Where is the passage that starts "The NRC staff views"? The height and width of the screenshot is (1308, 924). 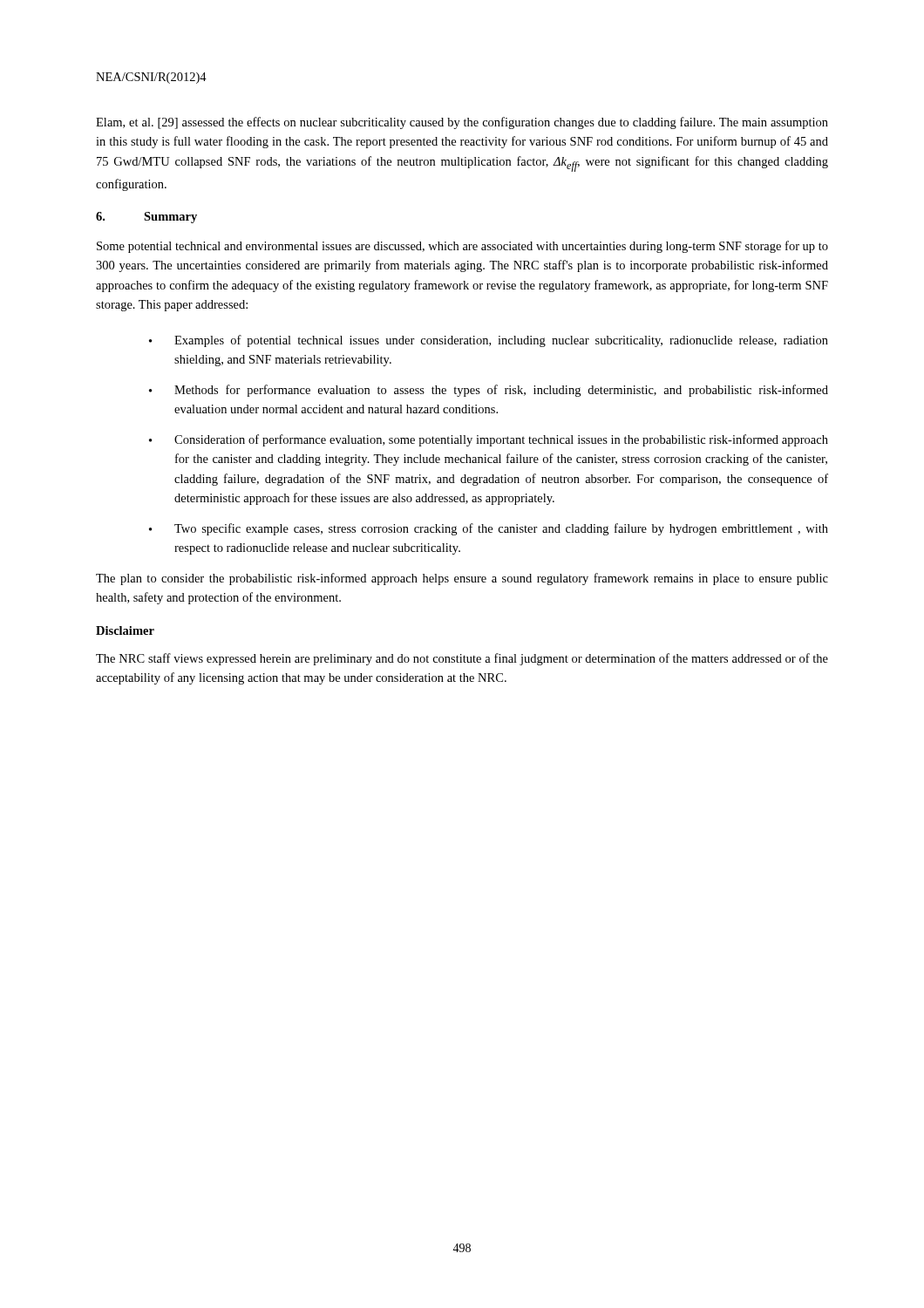462,668
